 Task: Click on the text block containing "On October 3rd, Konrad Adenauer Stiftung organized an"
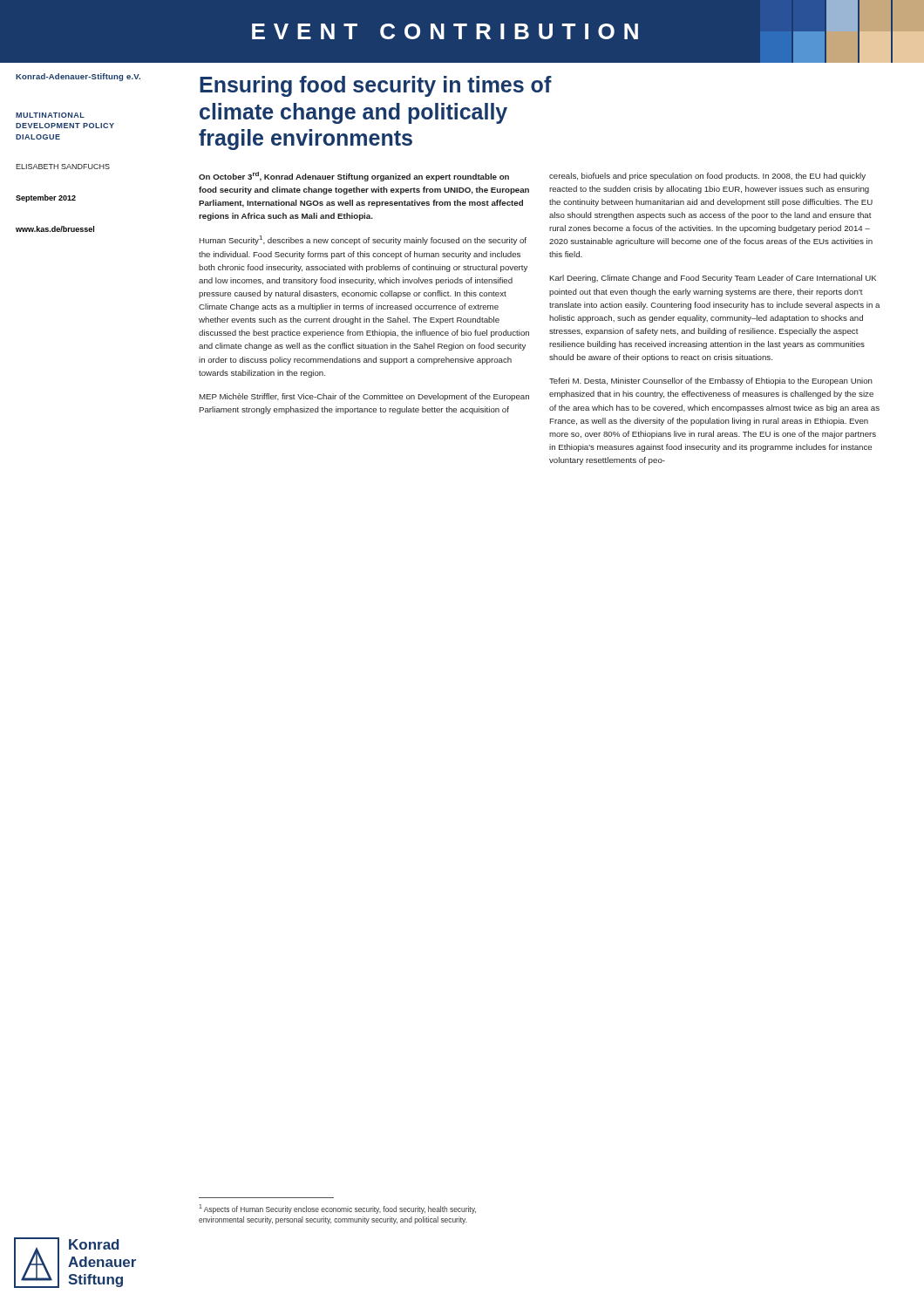click(x=364, y=292)
